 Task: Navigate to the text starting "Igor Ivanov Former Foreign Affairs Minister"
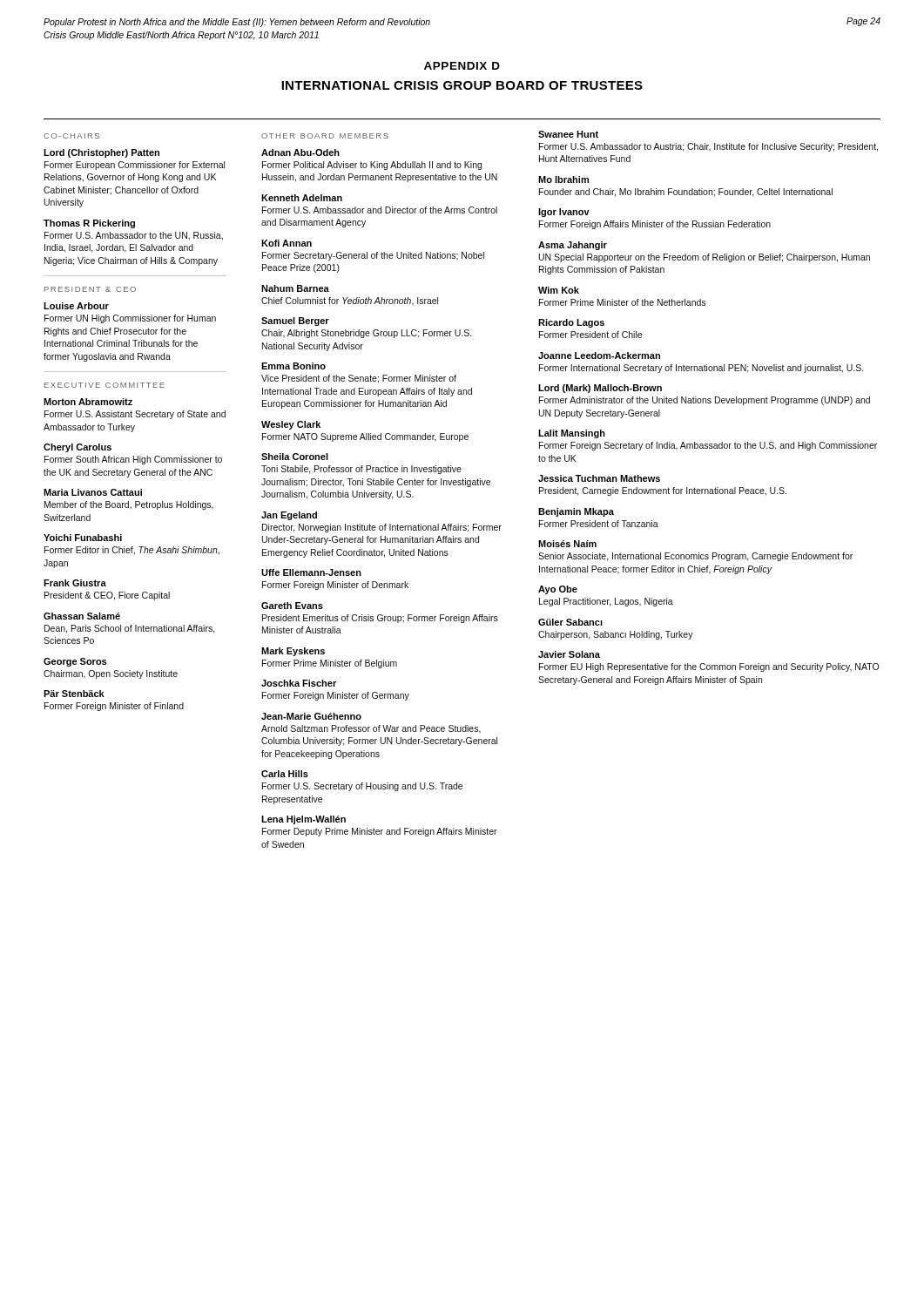(709, 219)
